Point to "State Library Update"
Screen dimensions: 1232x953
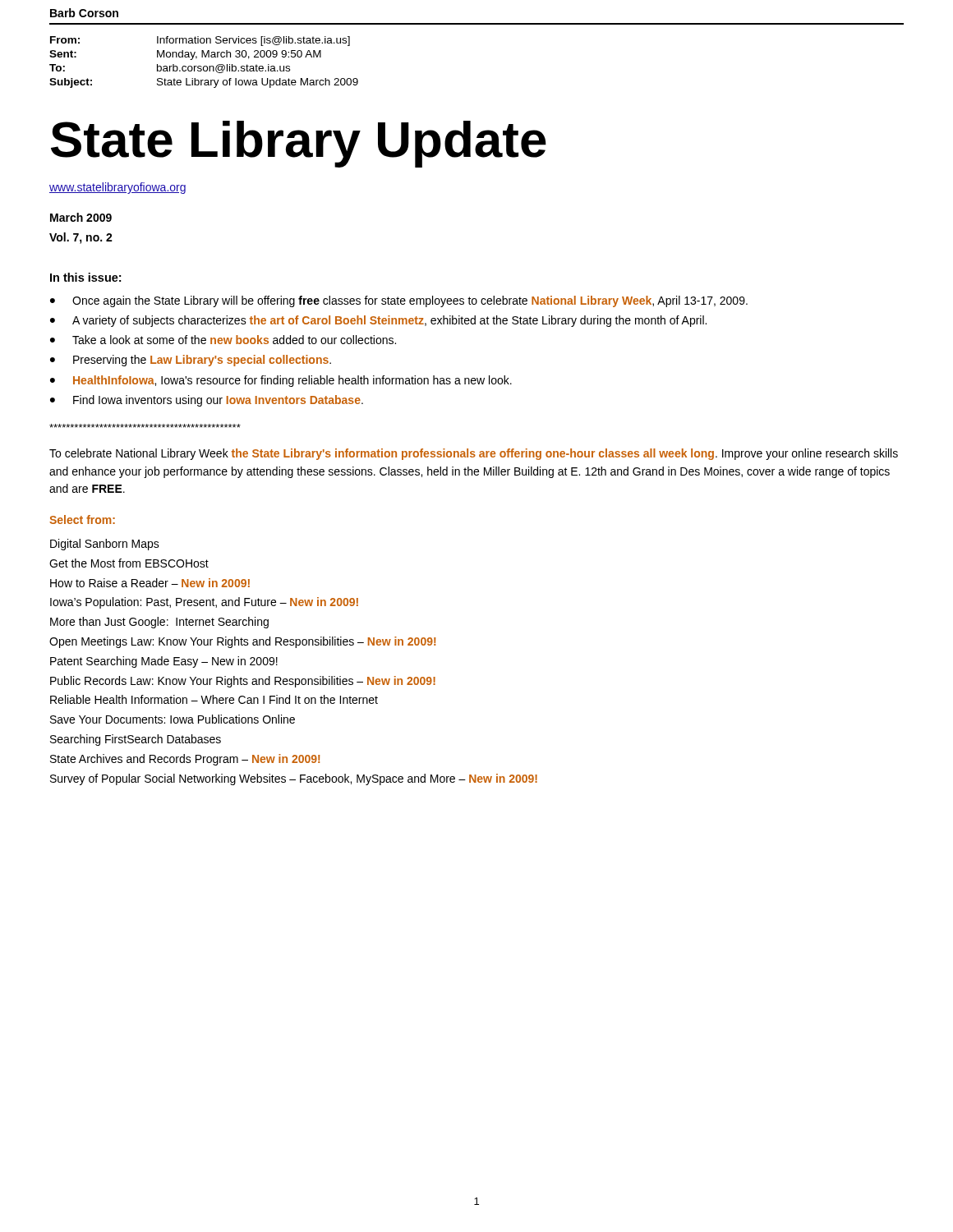click(x=298, y=140)
